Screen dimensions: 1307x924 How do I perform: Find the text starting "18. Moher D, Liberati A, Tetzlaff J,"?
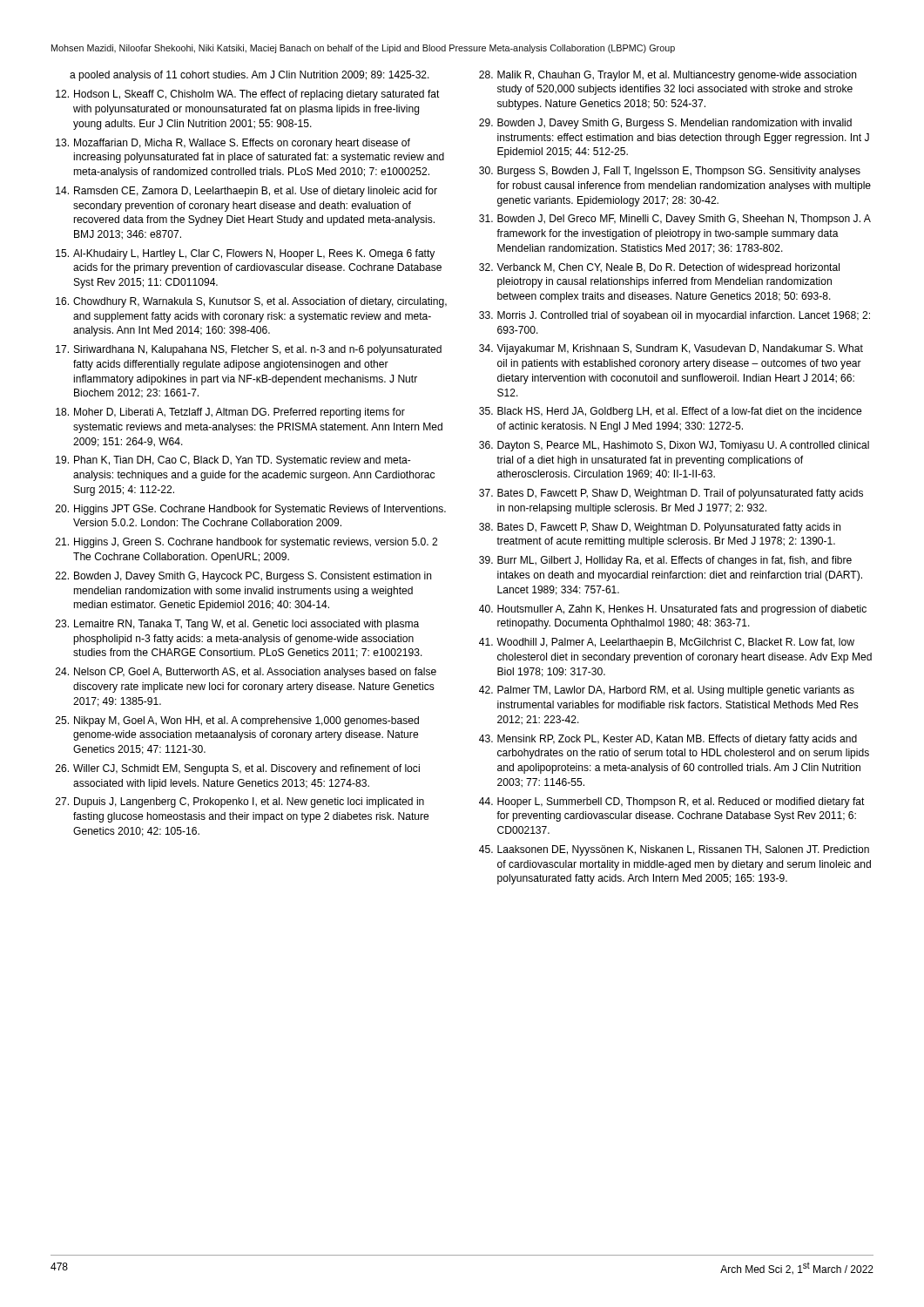point(250,427)
